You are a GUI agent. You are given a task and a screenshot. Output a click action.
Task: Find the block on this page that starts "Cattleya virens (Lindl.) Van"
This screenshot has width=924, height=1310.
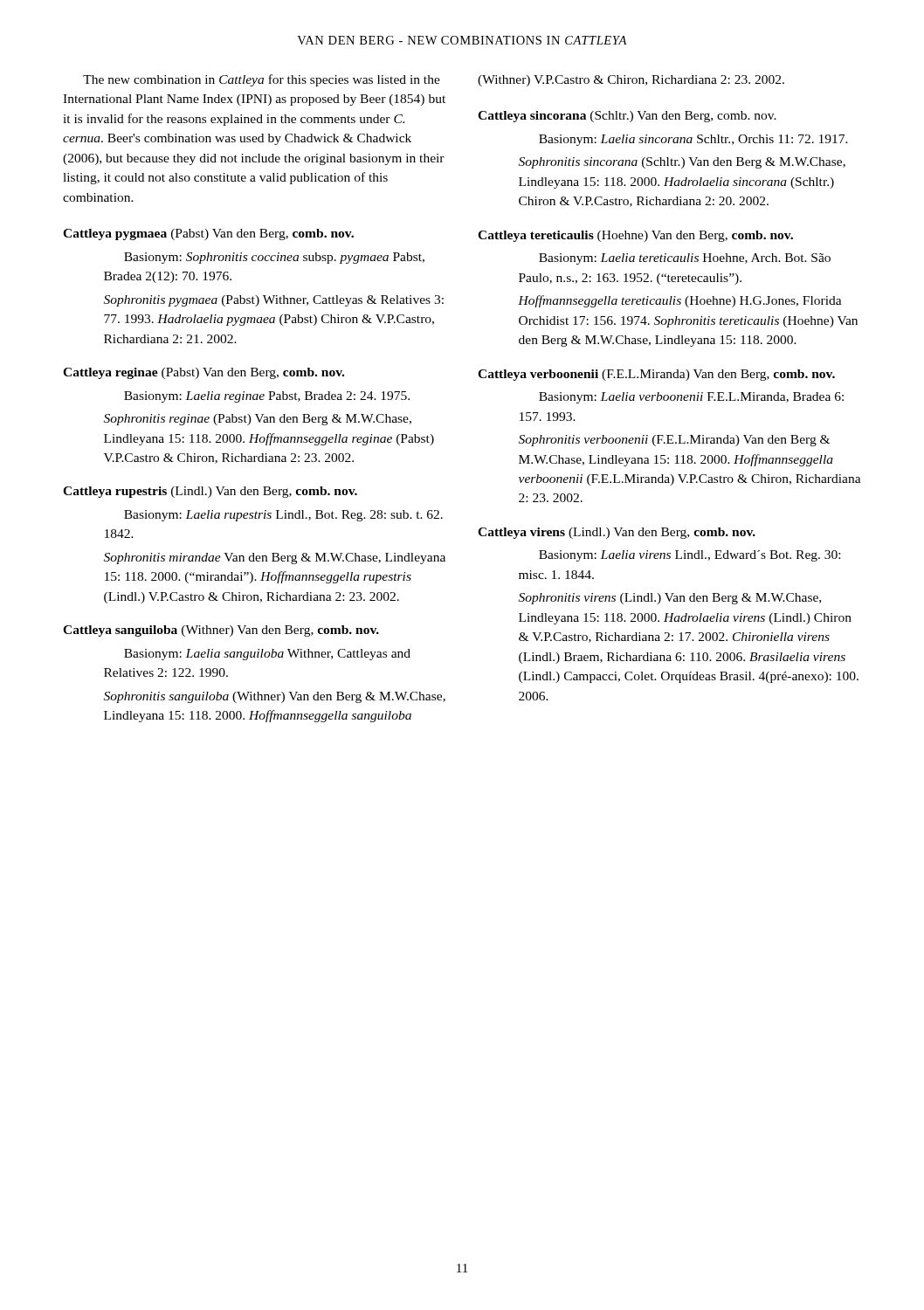tap(669, 614)
